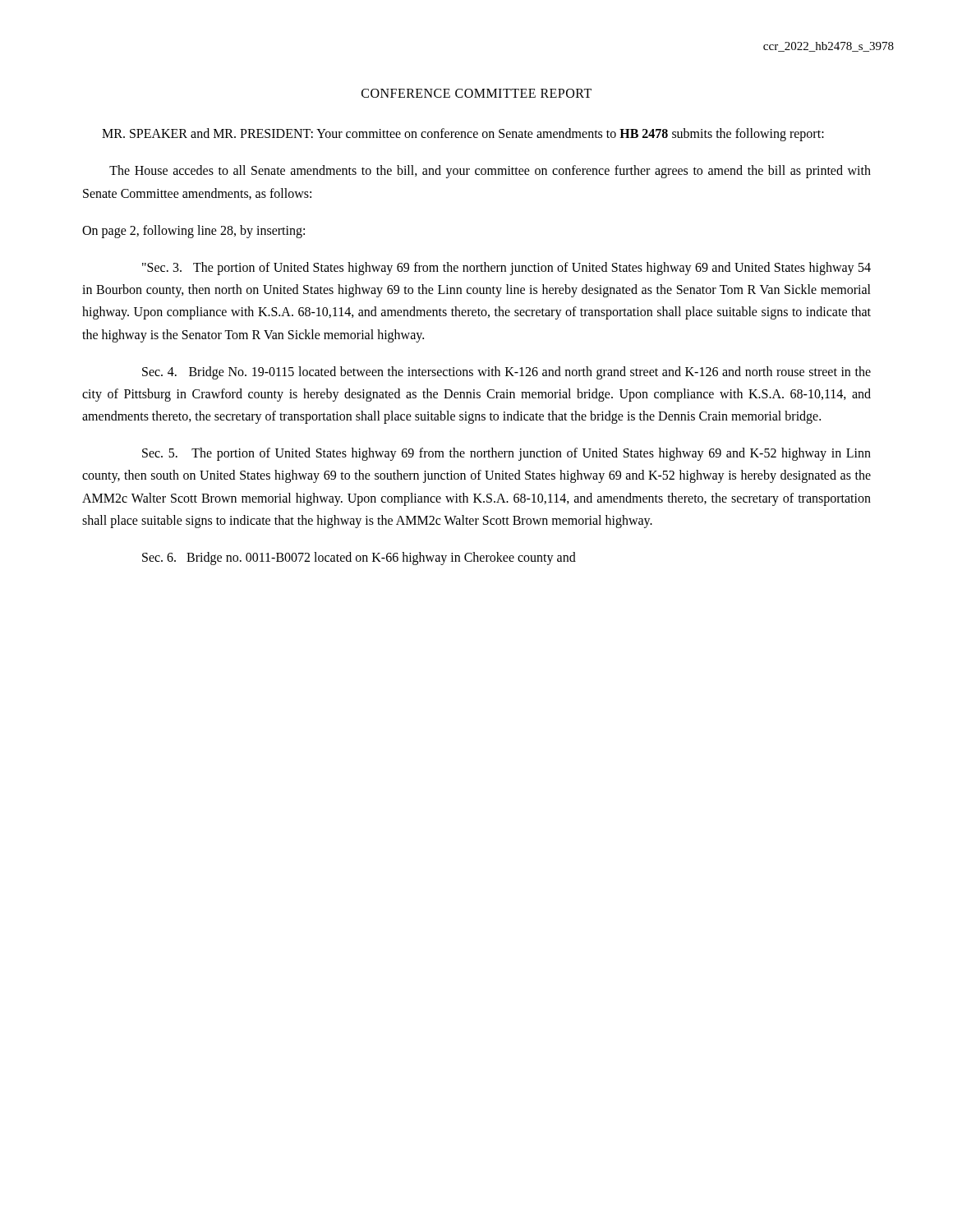953x1232 pixels.
Task: Click on the element starting "On page 2, following"
Action: tap(194, 230)
